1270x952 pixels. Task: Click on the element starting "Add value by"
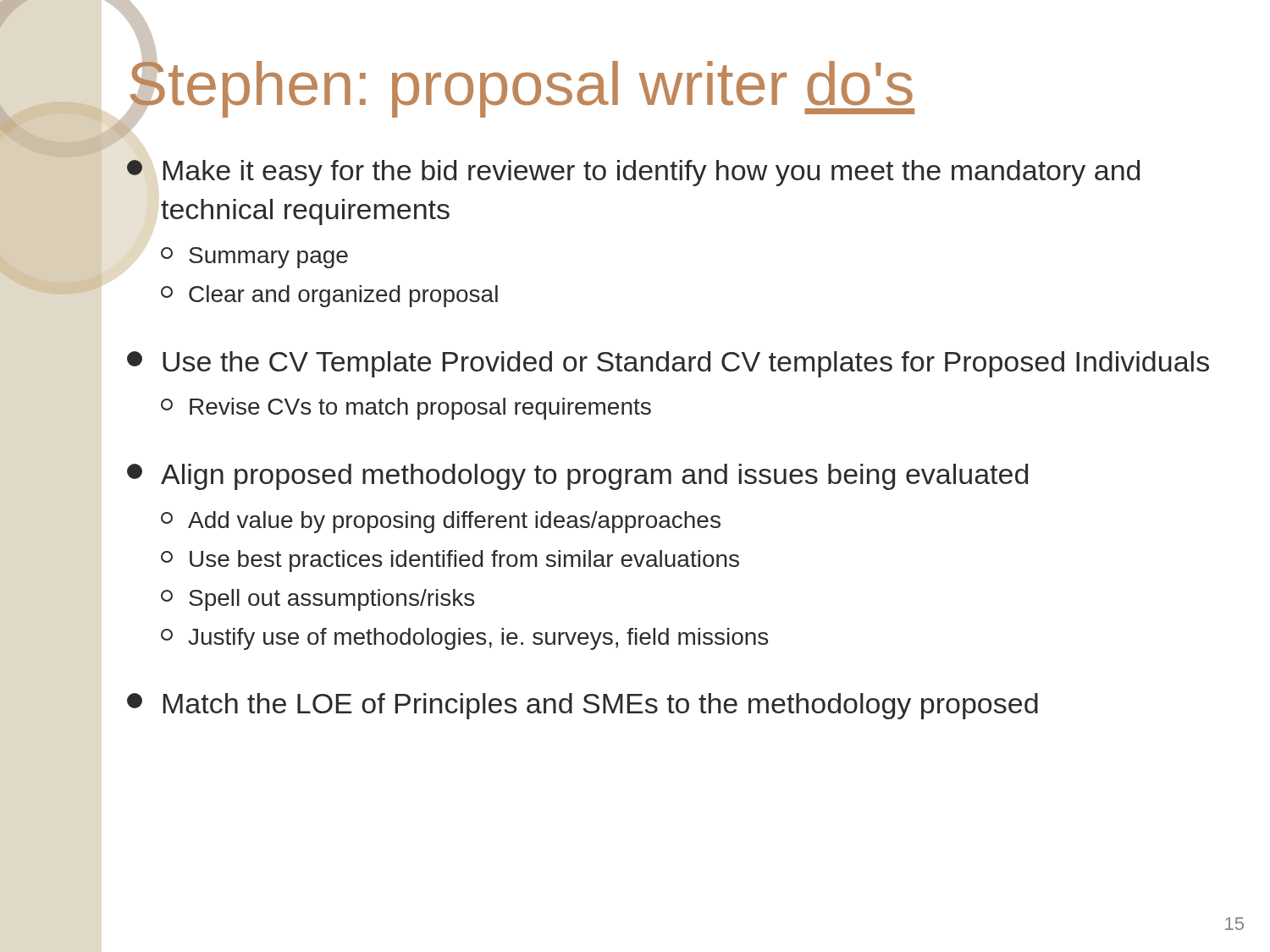441,520
